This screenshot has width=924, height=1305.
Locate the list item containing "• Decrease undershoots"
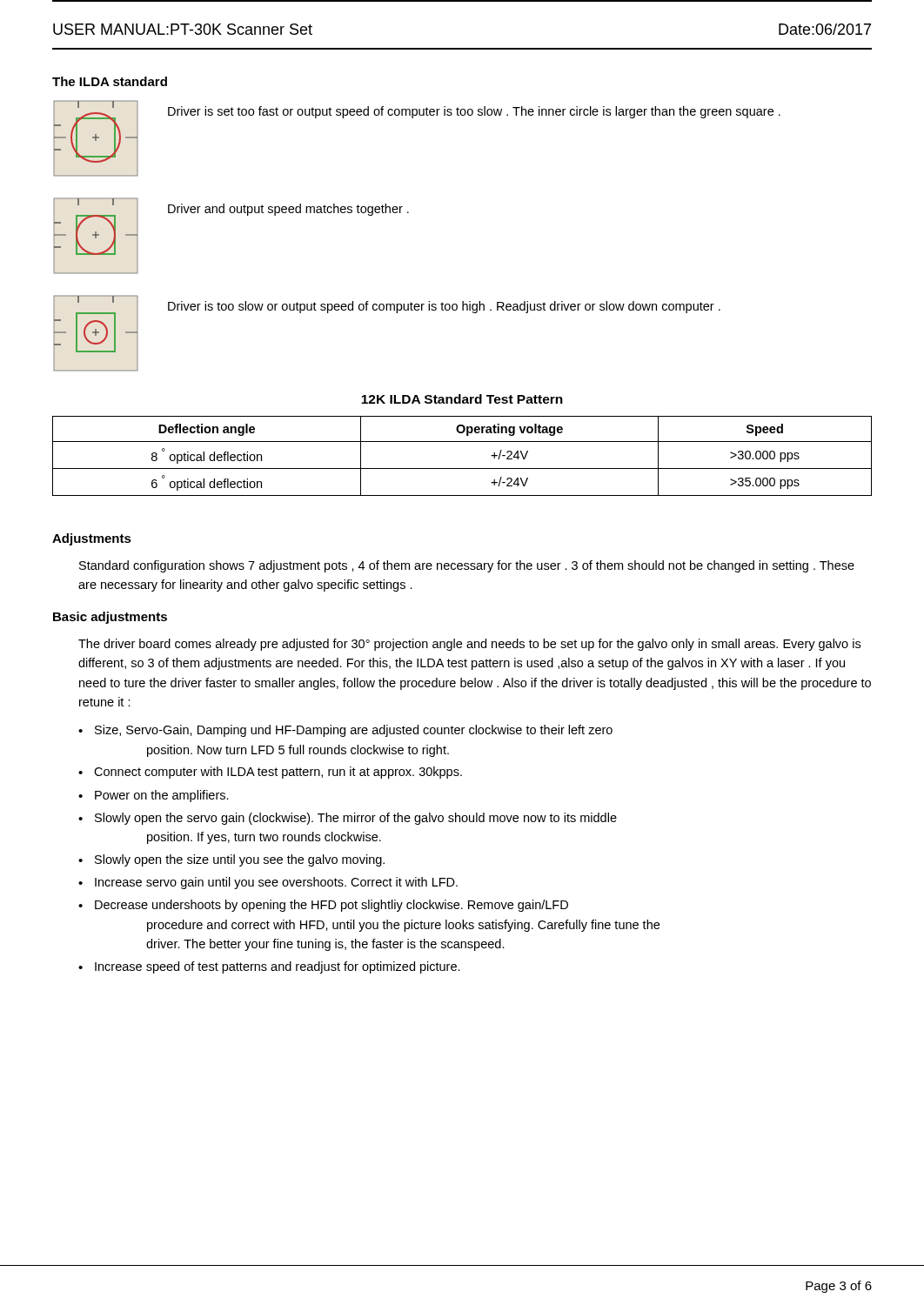click(x=475, y=925)
